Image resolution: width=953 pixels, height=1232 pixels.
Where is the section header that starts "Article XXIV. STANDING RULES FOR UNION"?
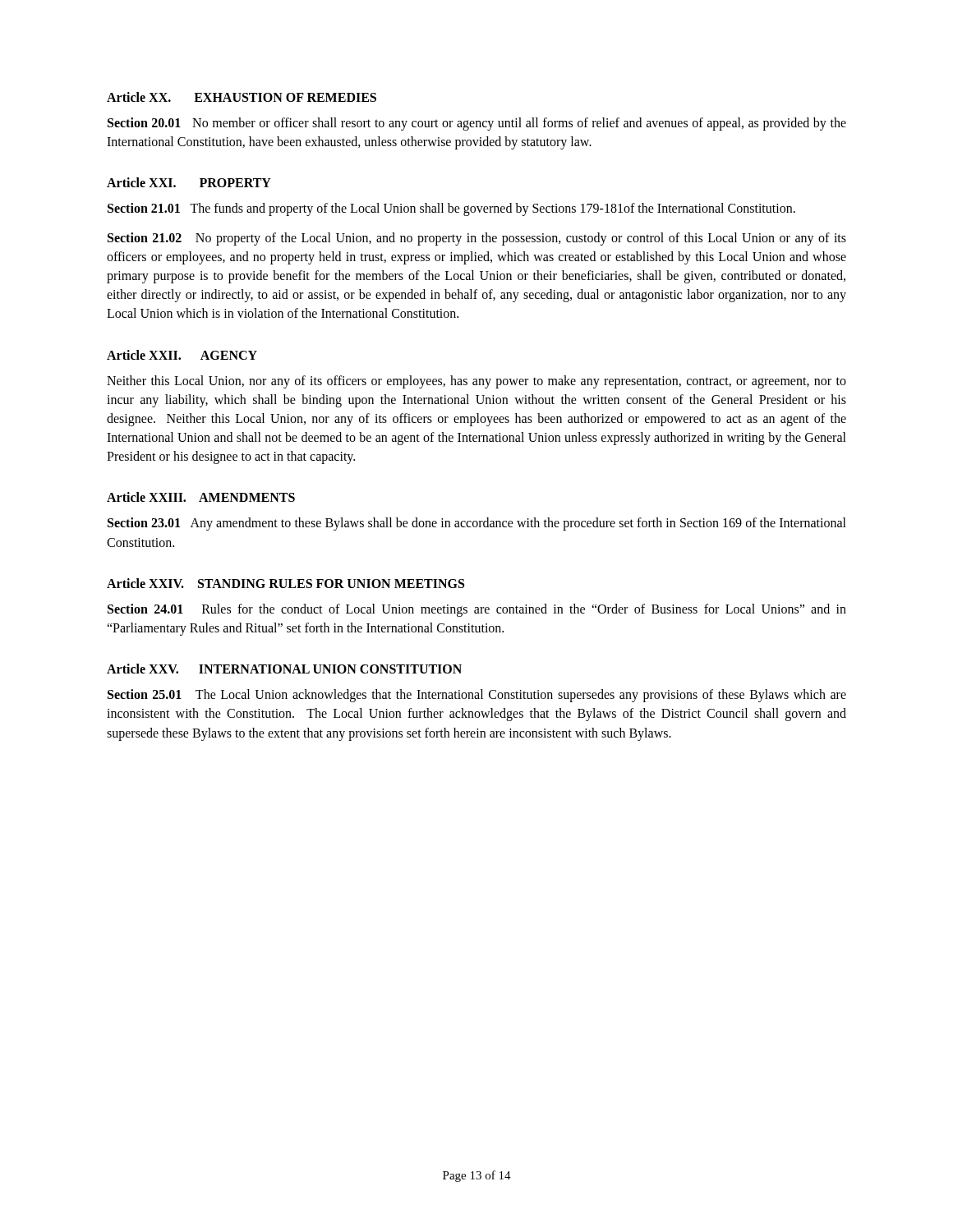286,583
